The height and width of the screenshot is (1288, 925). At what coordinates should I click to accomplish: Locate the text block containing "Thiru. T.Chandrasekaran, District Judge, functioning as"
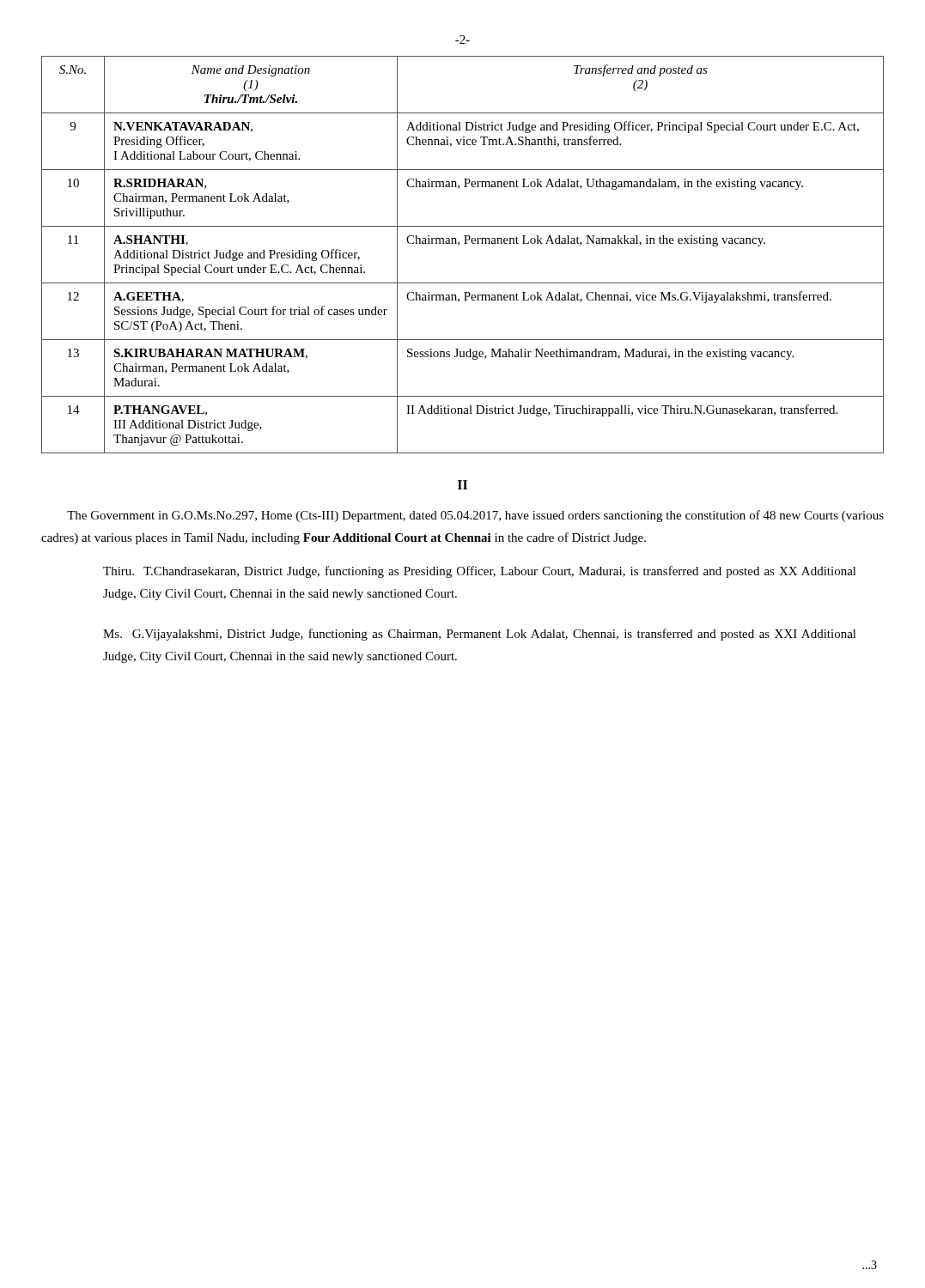(x=480, y=582)
